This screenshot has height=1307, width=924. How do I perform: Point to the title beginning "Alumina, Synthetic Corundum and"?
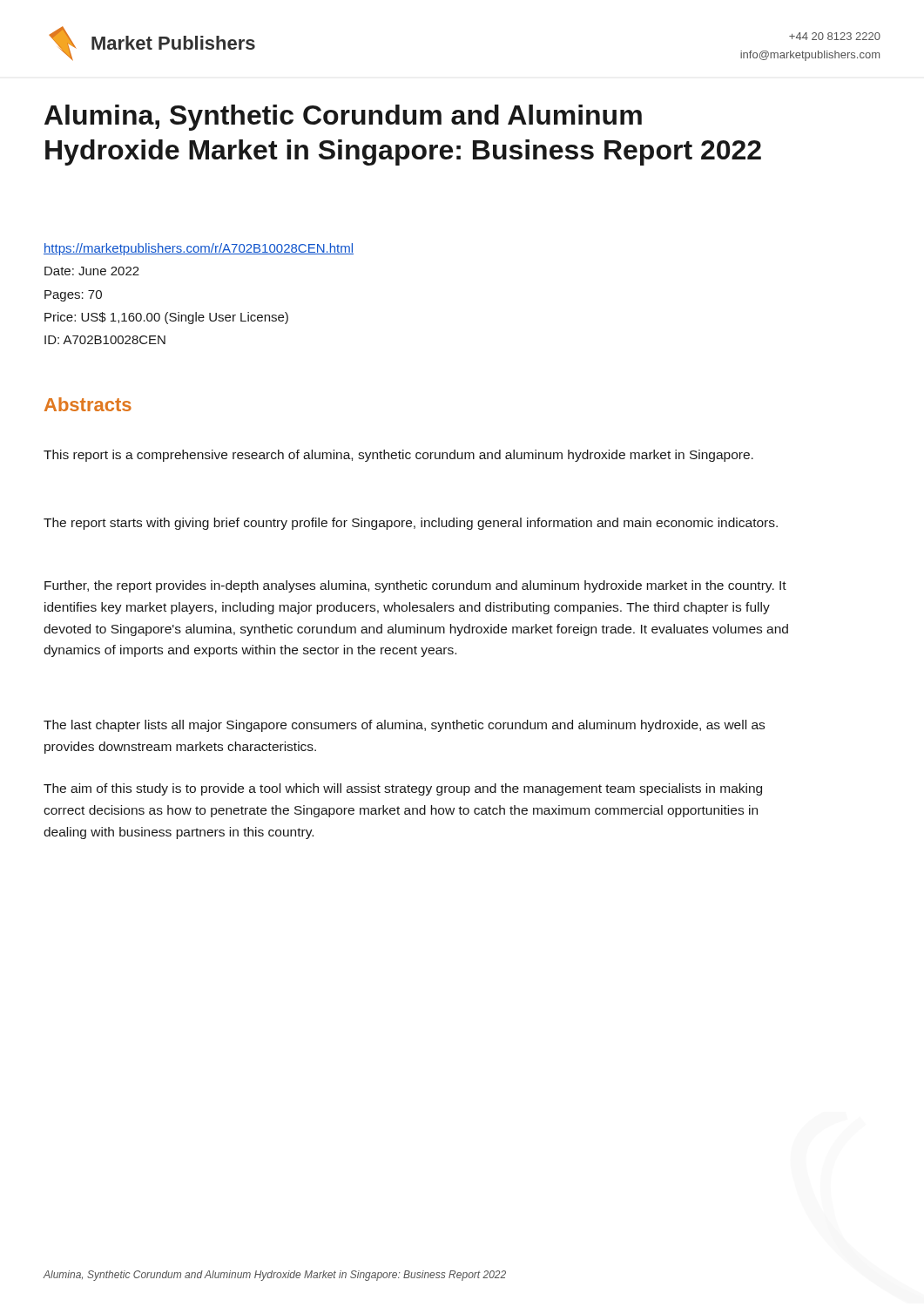coord(405,132)
